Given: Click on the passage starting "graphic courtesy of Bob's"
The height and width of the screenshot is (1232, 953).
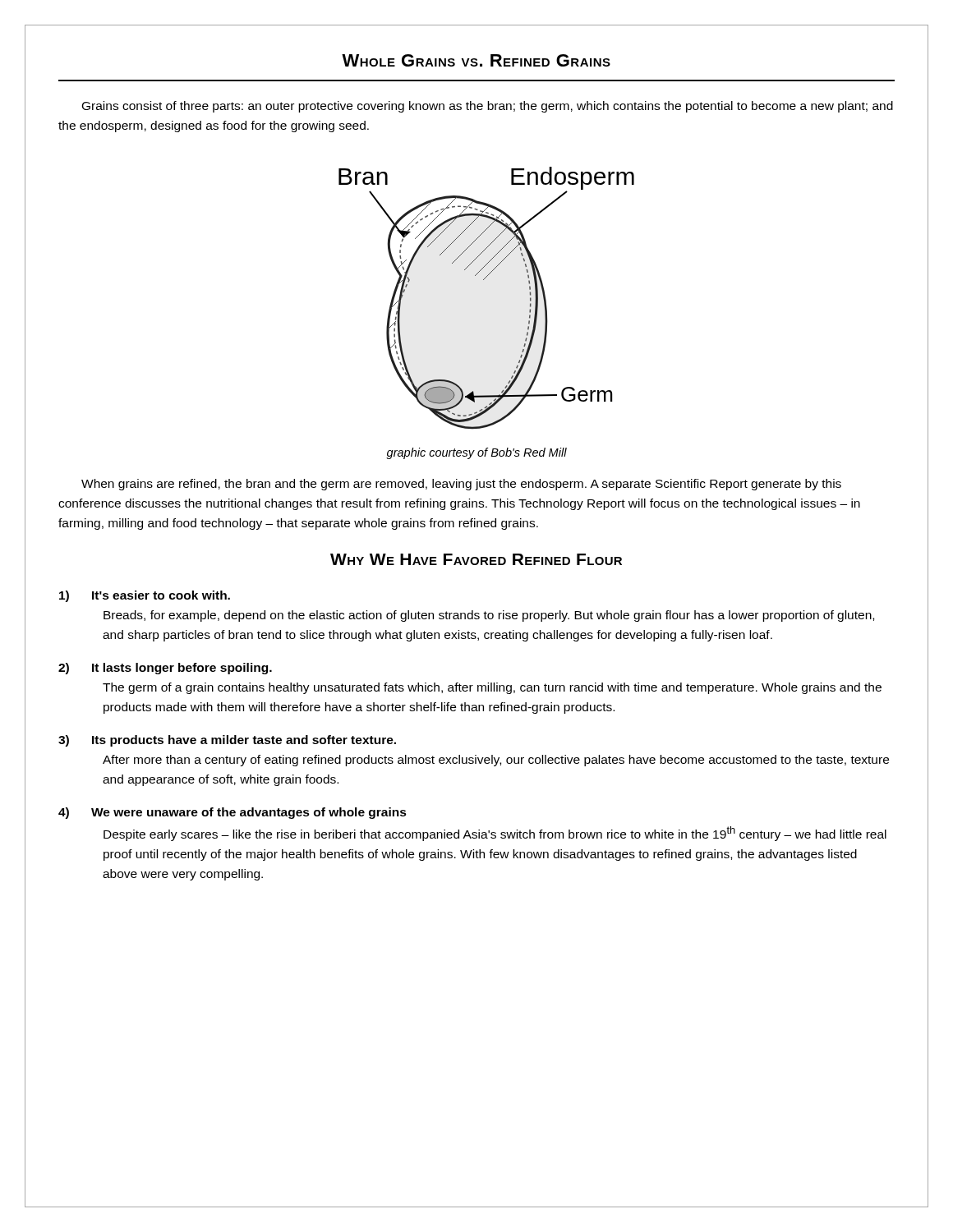Looking at the screenshot, I should coord(476,453).
